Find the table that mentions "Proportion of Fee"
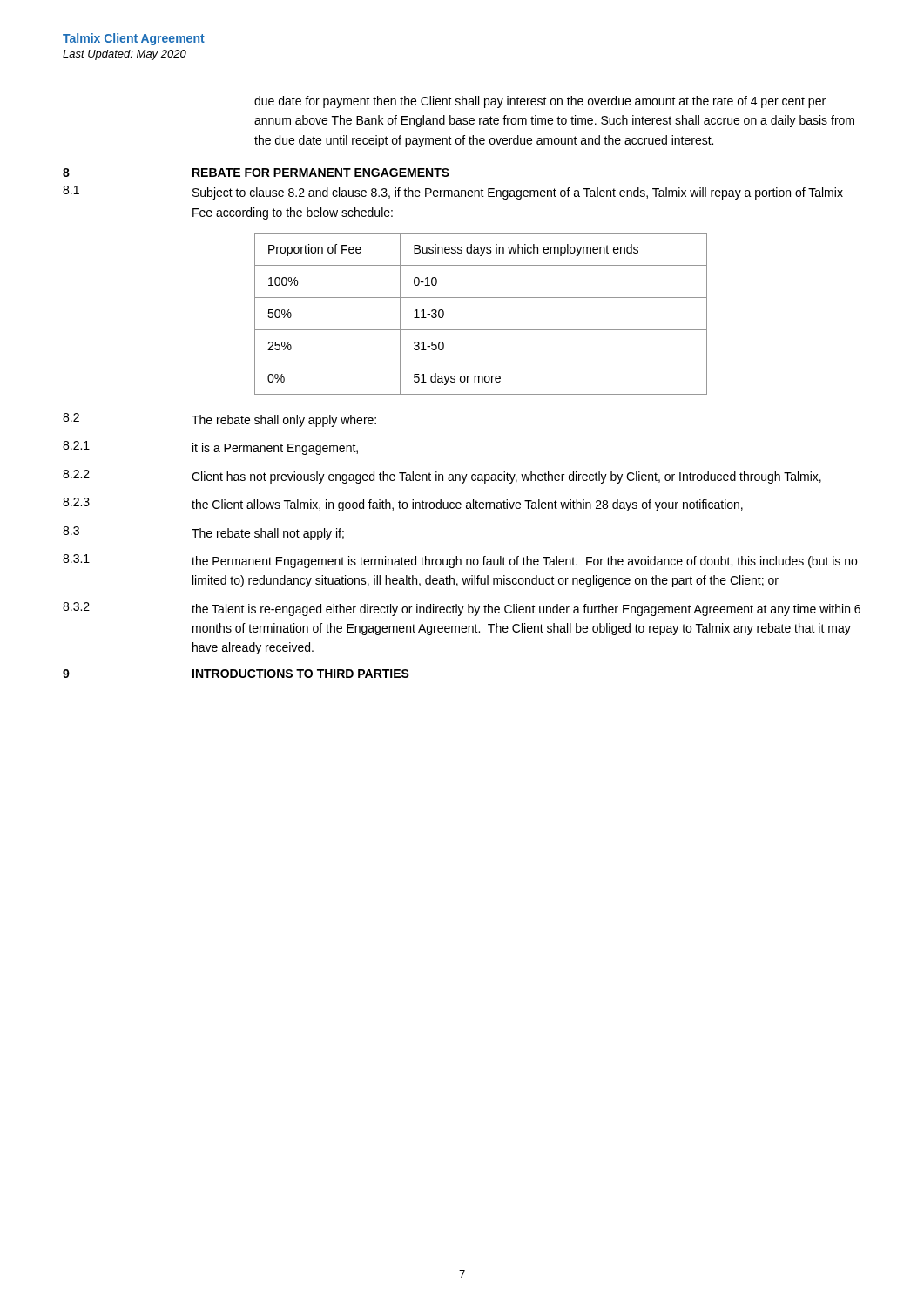 [558, 314]
